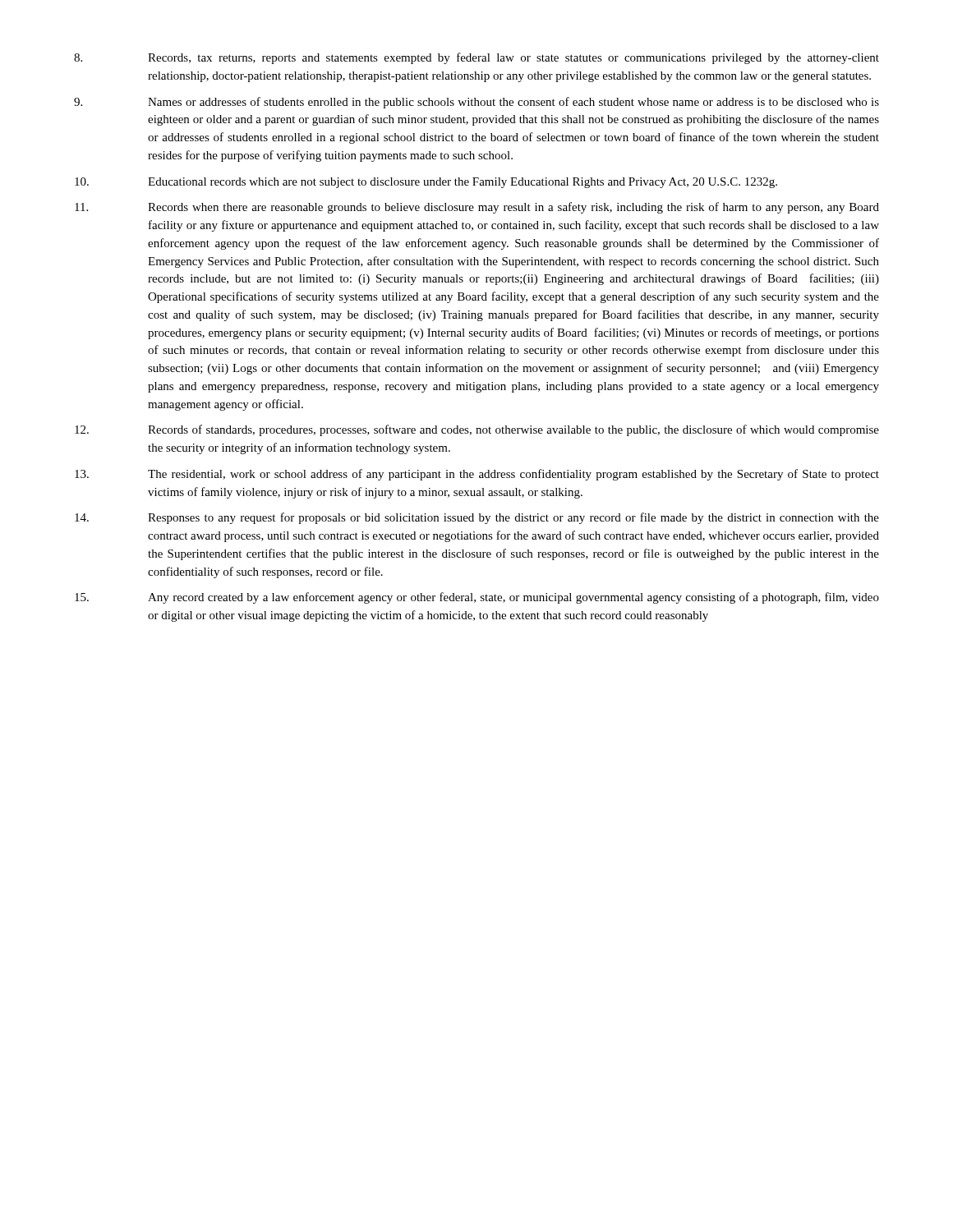Viewport: 953px width, 1232px height.
Task: Find the list item that says "12. Records of standards, procedures,"
Action: point(476,439)
